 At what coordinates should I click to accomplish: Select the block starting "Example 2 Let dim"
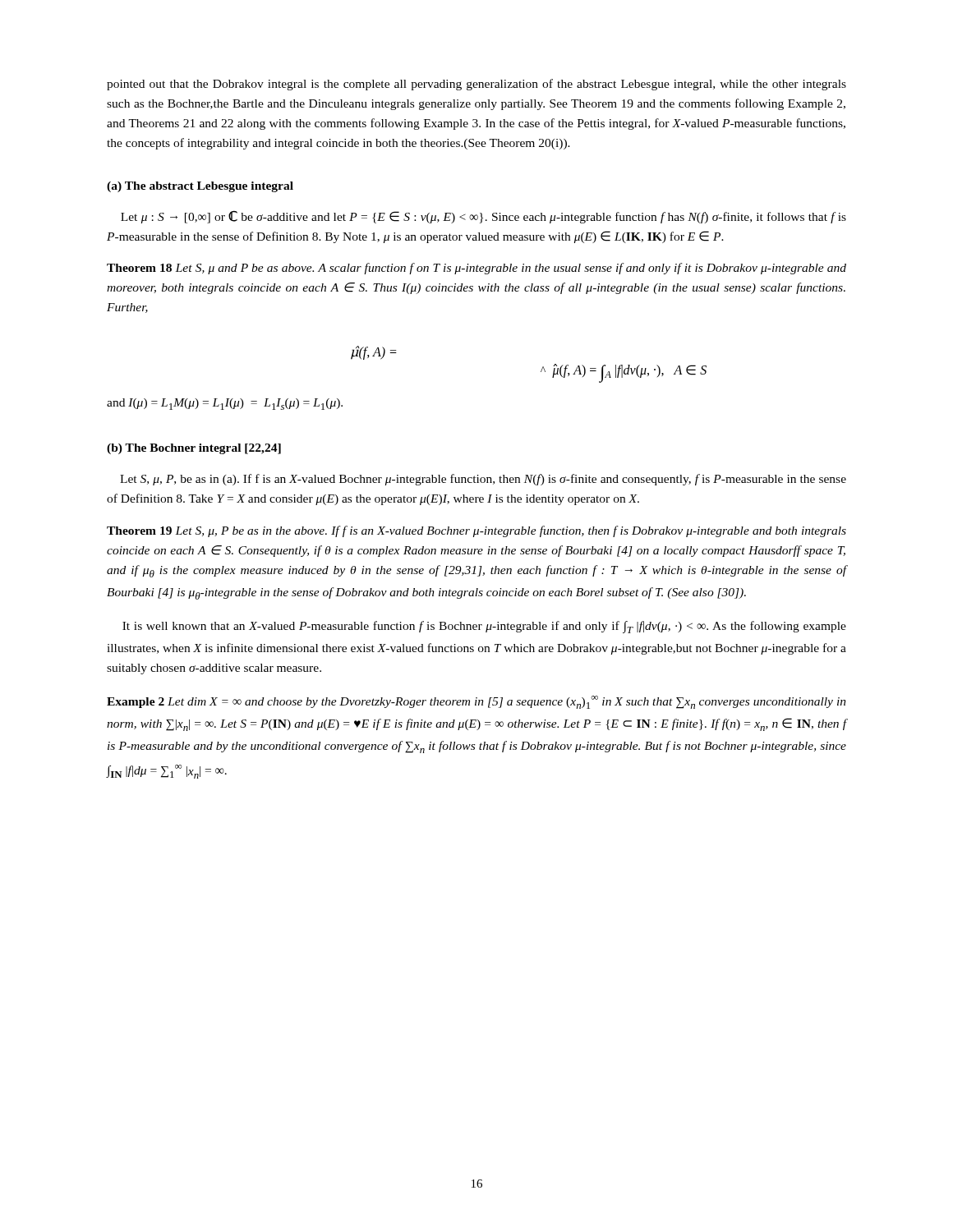476,736
